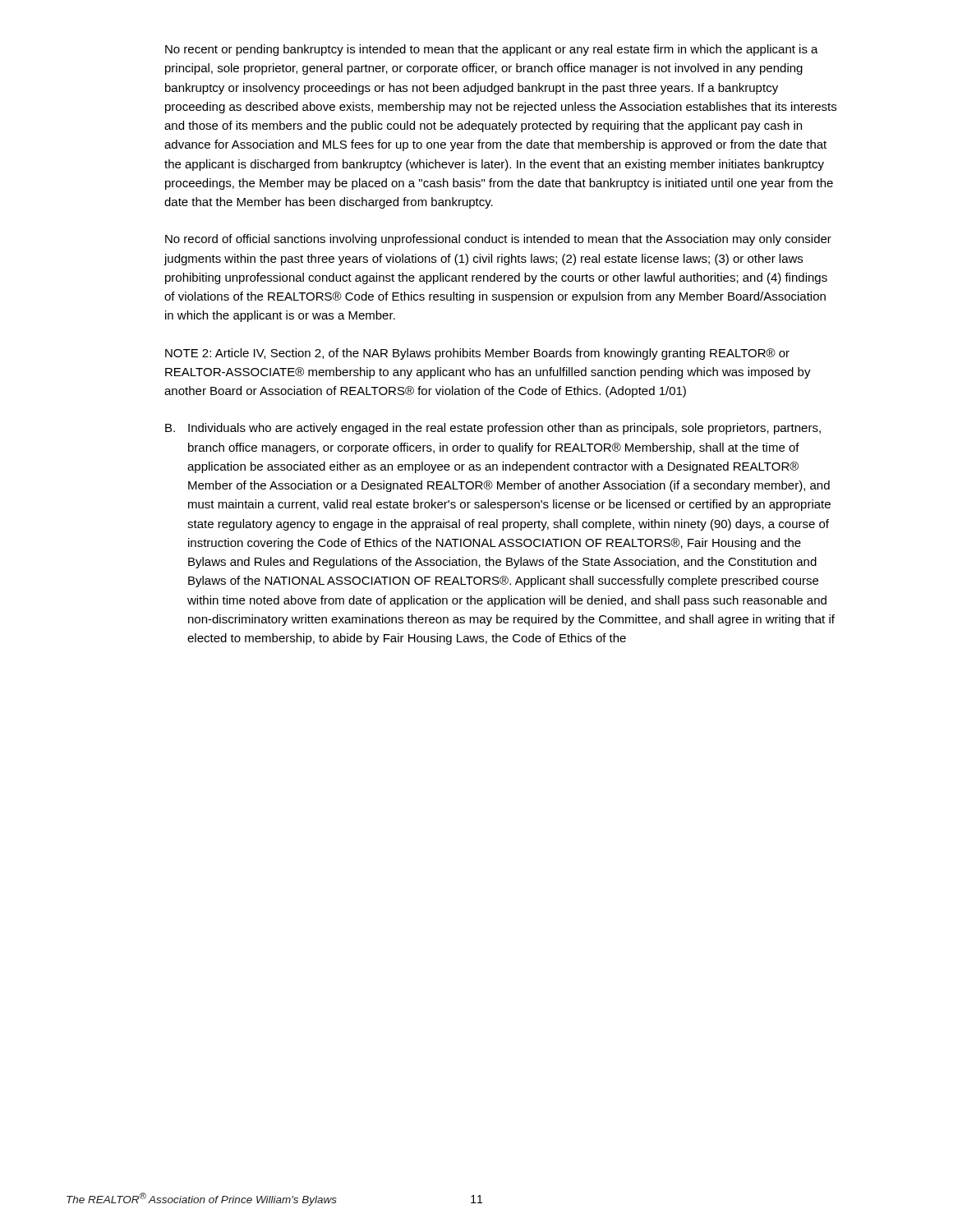Locate the text block starting "No recent or pending bankruptcy is intended to"
Image resolution: width=953 pixels, height=1232 pixels.
pyautogui.click(x=501, y=125)
